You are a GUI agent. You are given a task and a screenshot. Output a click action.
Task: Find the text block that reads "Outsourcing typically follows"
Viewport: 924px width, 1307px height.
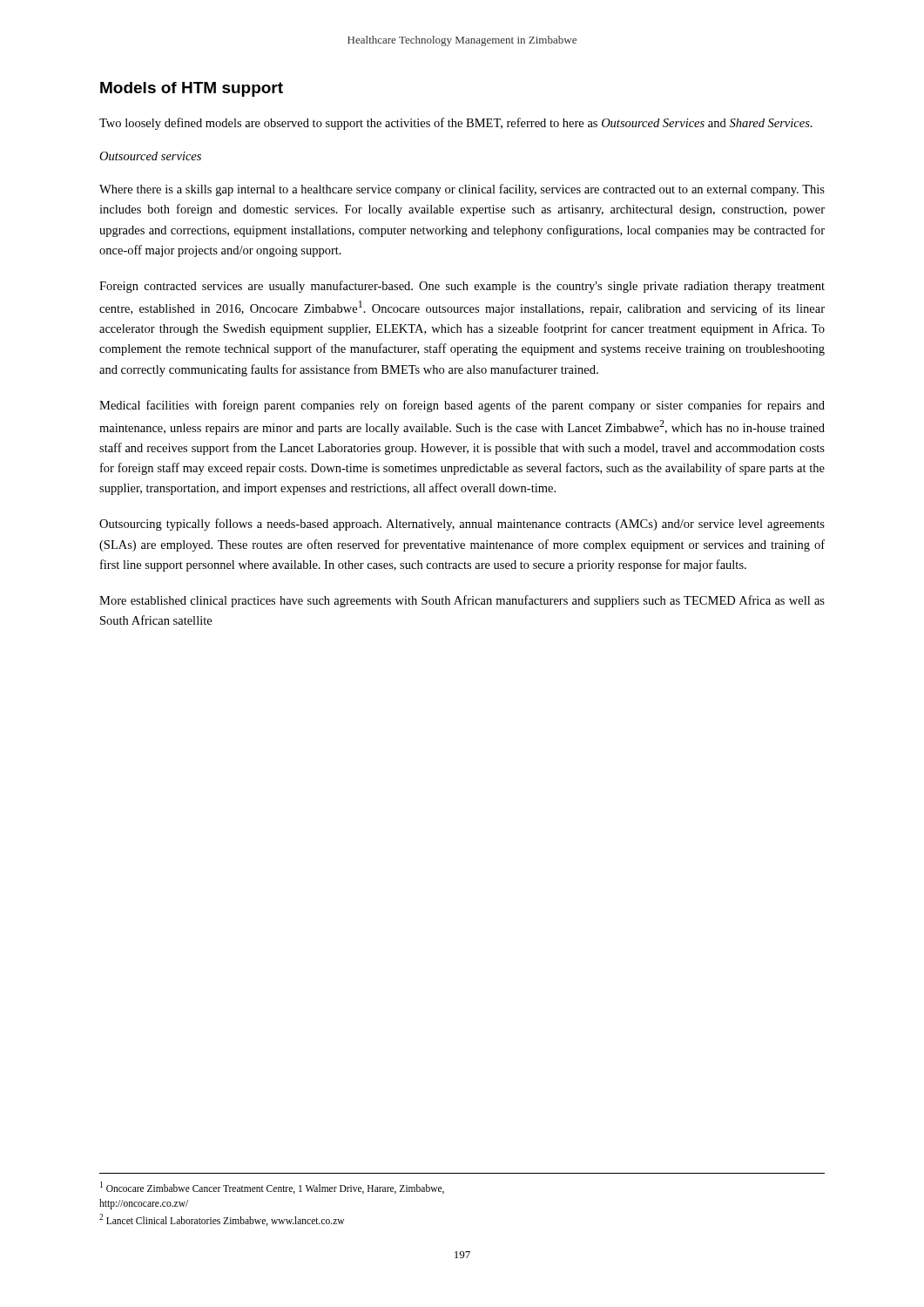coord(462,544)
